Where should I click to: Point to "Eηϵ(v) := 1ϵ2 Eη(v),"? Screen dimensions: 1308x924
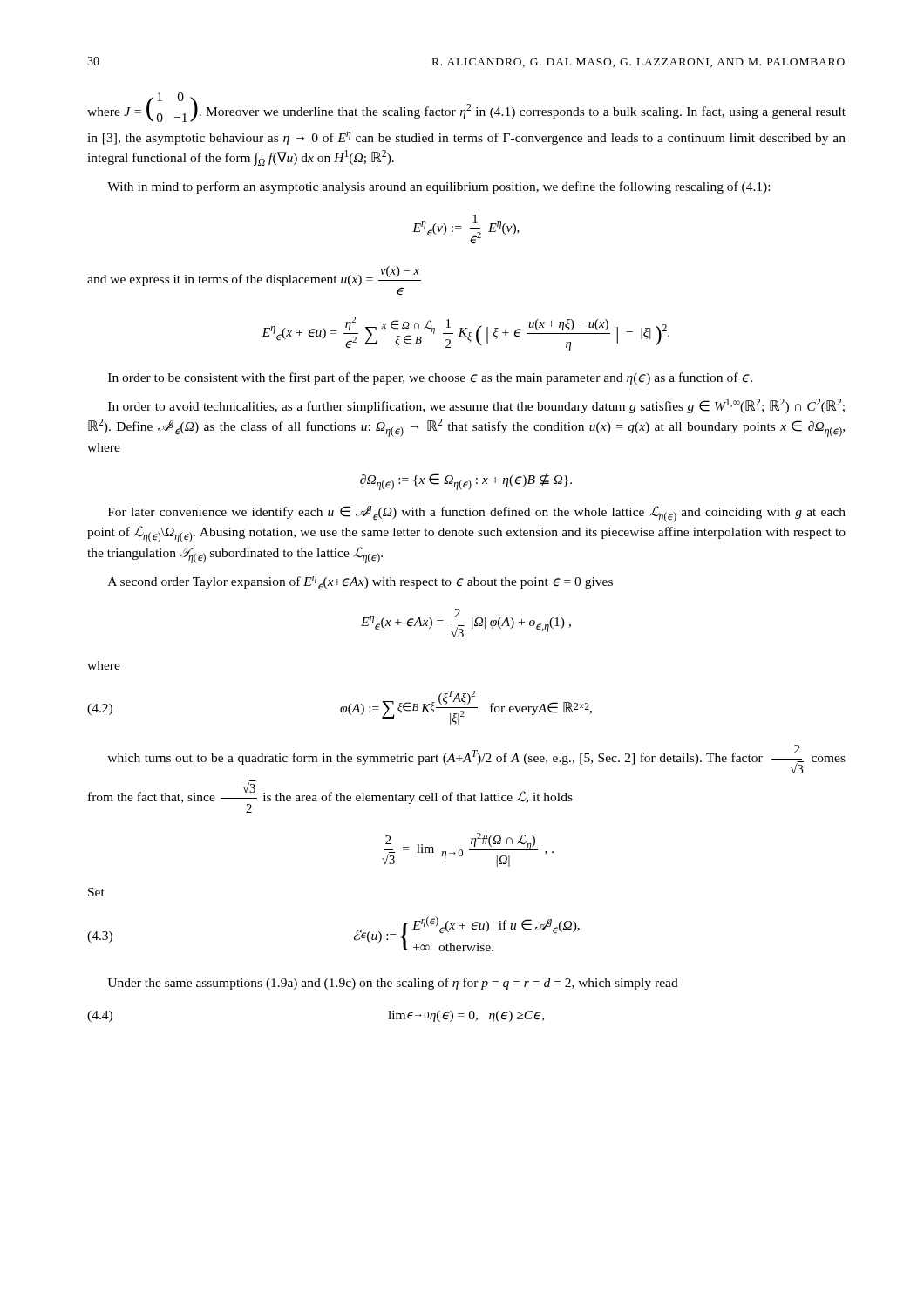pos(466,229)
